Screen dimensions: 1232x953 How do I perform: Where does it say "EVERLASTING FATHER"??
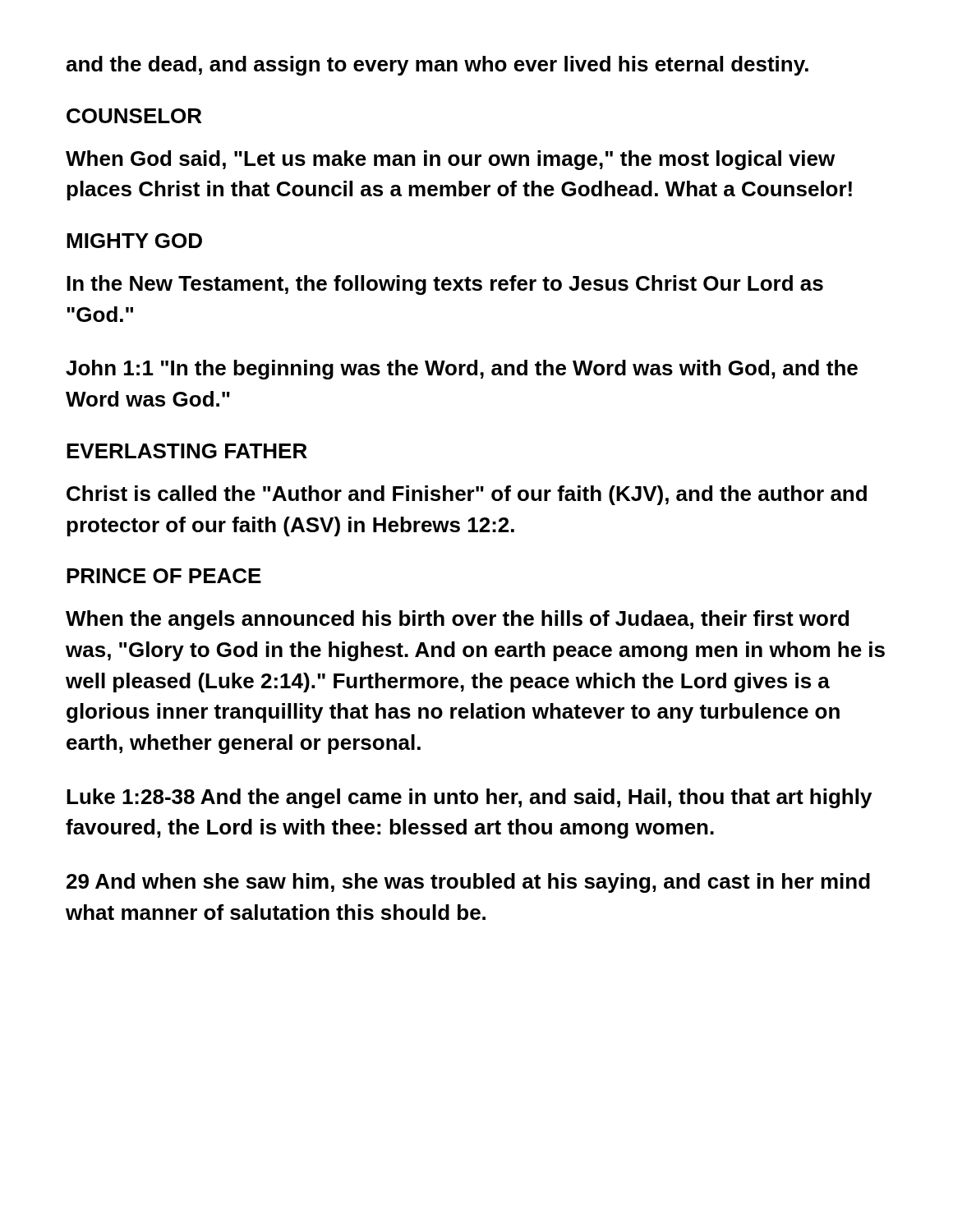pyautogui.click(x=187, y=451)
